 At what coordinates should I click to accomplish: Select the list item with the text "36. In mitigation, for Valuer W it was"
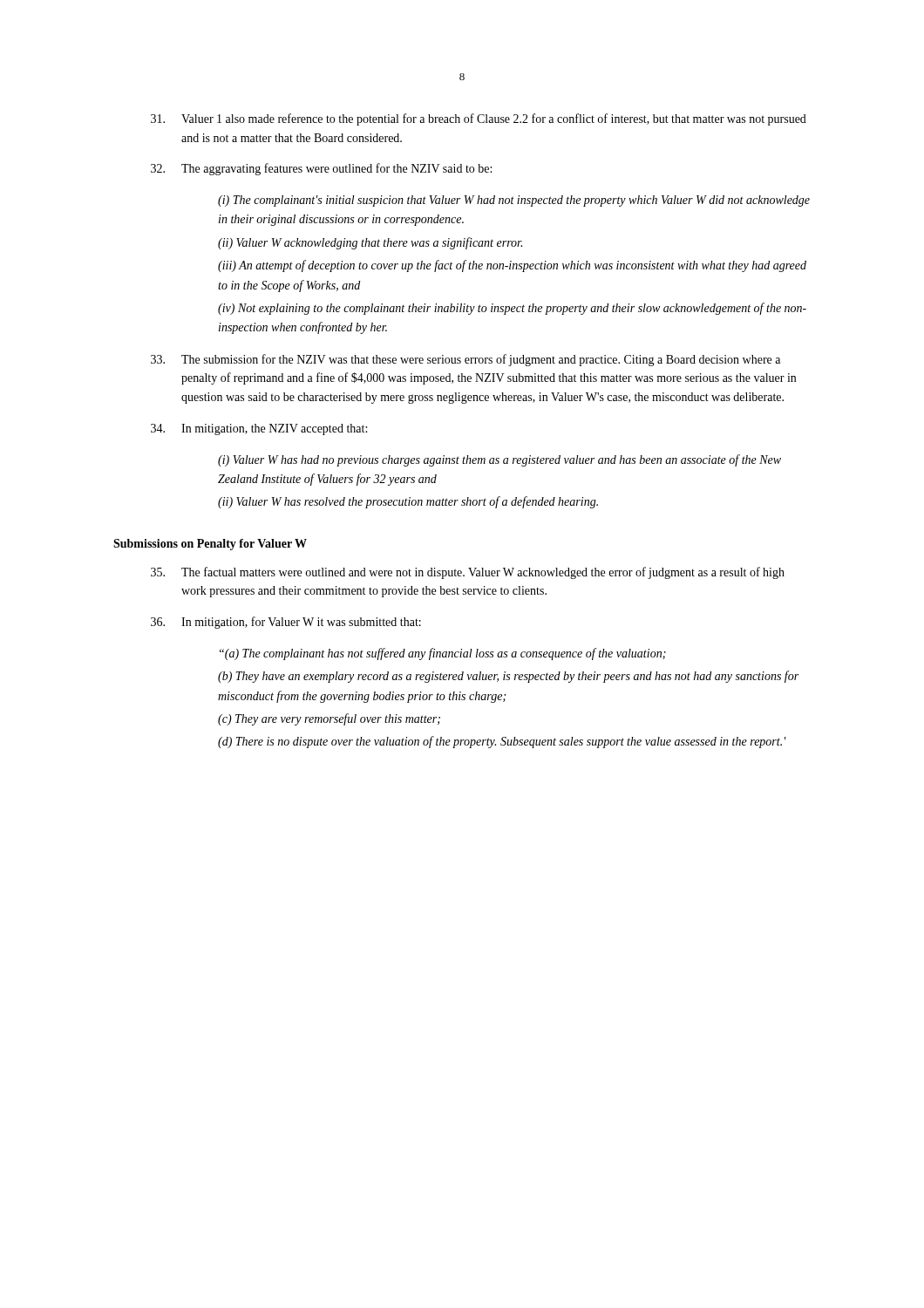coord(286,623)
